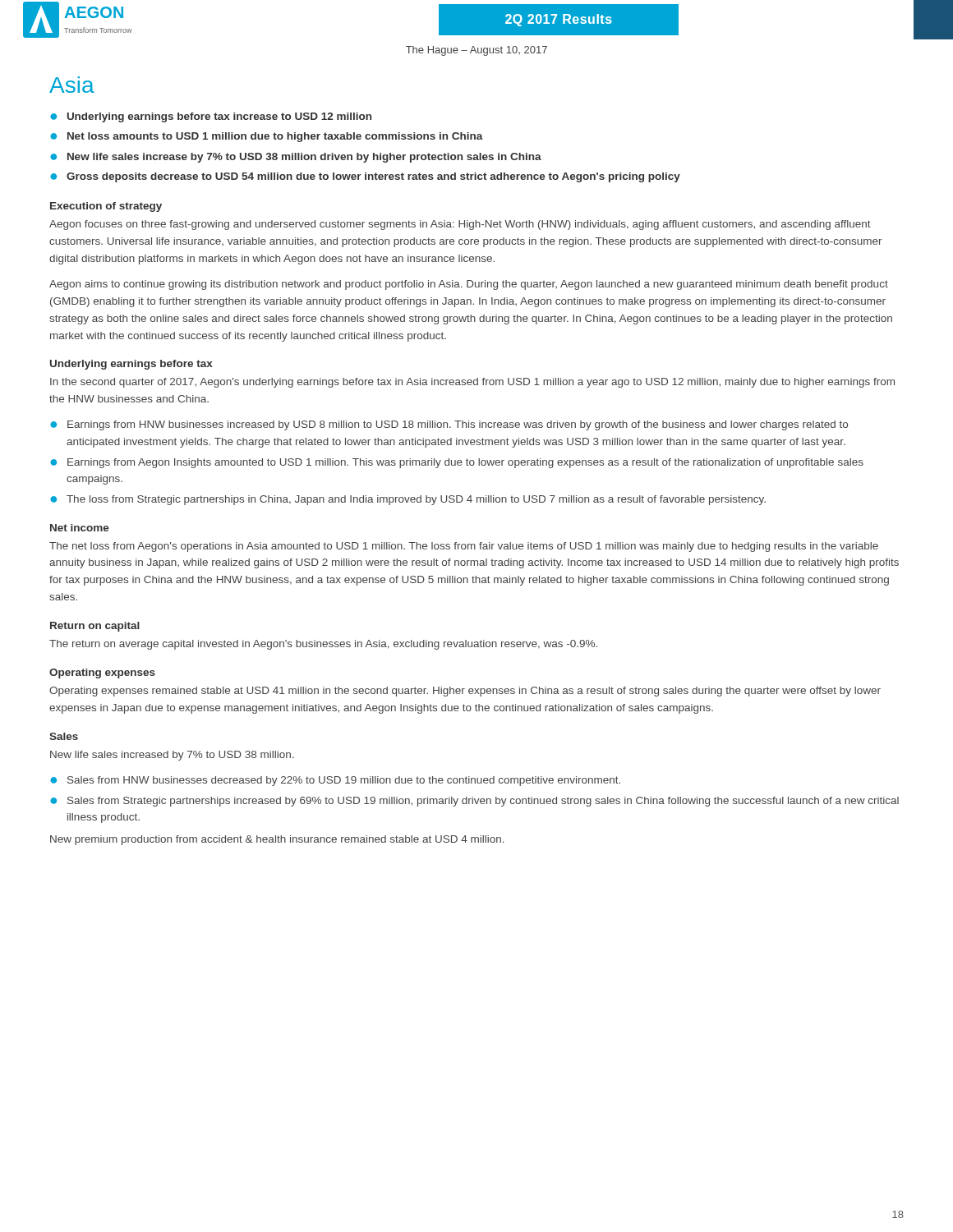Click the passage that begins "New life sales increased by 7% to"

coord(172,754)
